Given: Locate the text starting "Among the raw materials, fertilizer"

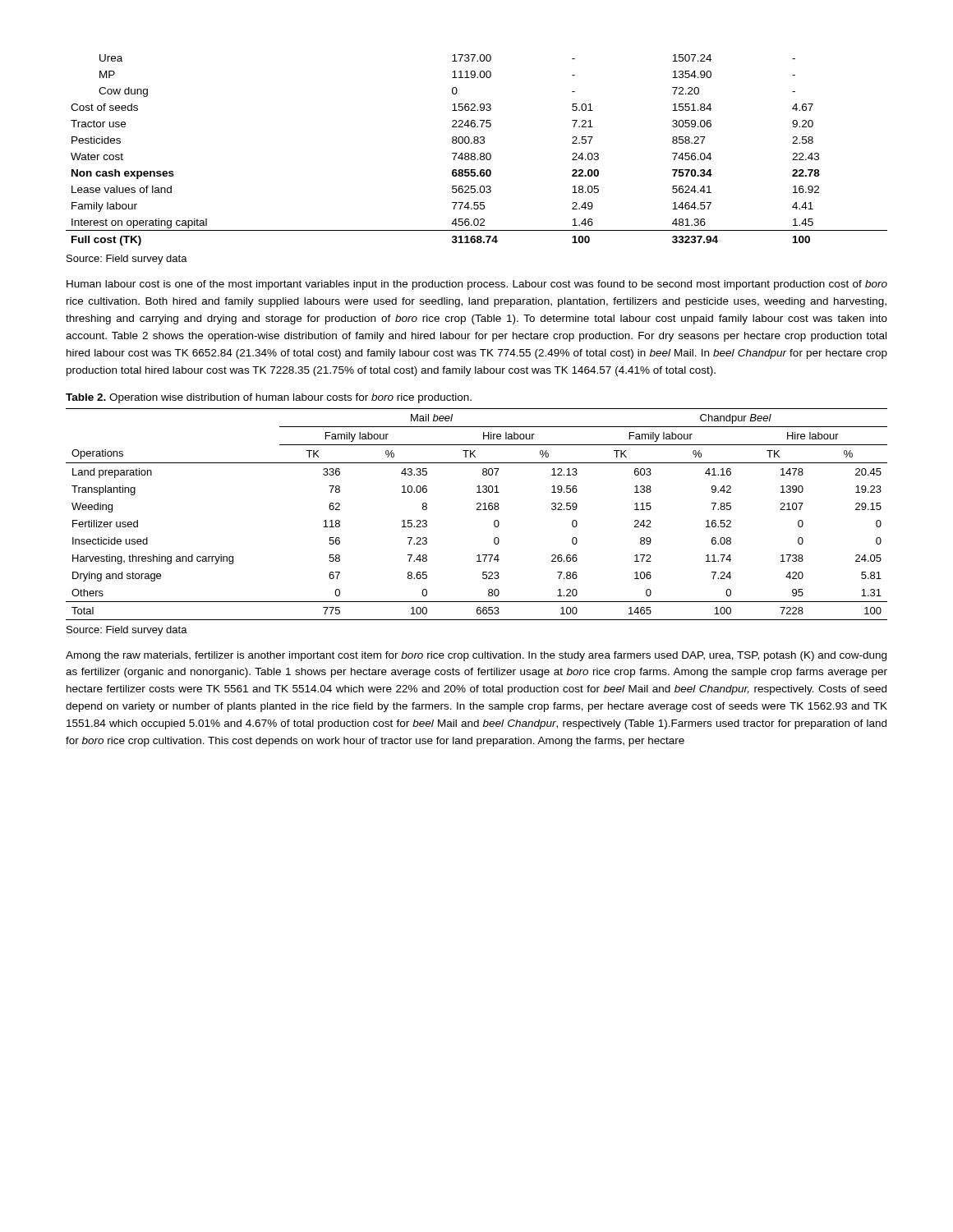Looking at the screenshot, I should [x=476, y=698].
